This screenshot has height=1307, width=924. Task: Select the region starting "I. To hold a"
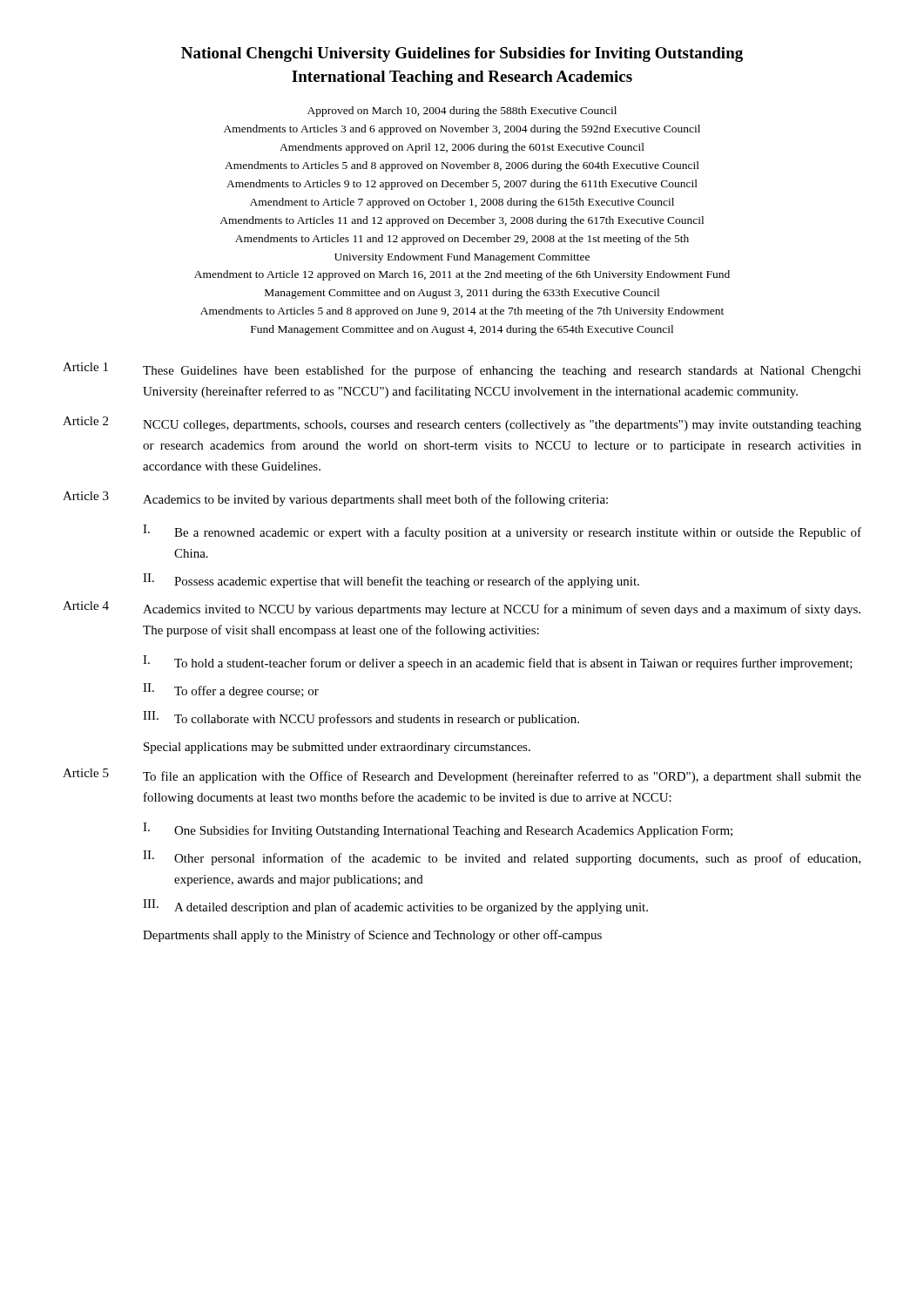(x=502, y=663)
